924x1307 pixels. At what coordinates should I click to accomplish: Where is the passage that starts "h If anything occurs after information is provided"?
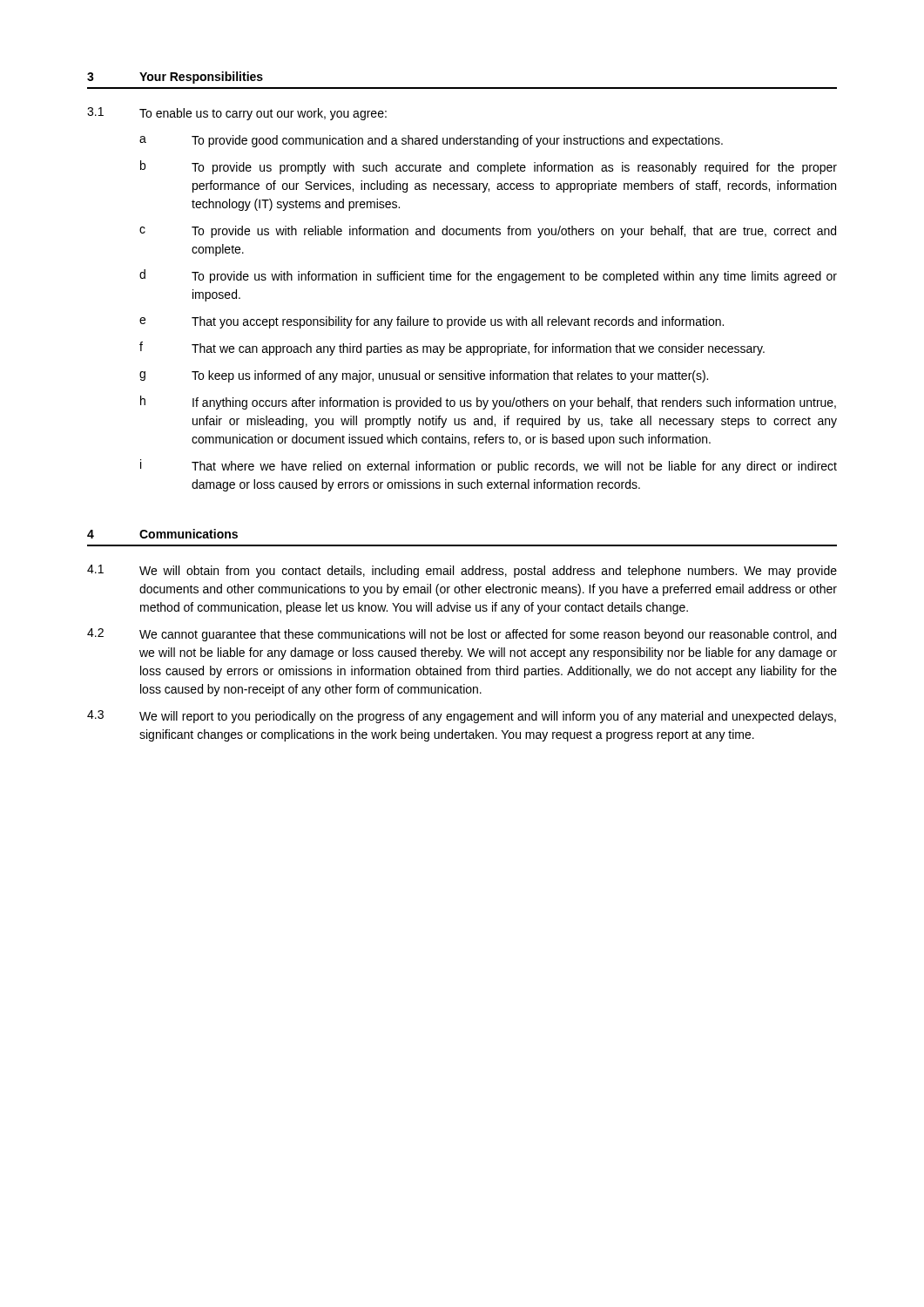point(488,421)
